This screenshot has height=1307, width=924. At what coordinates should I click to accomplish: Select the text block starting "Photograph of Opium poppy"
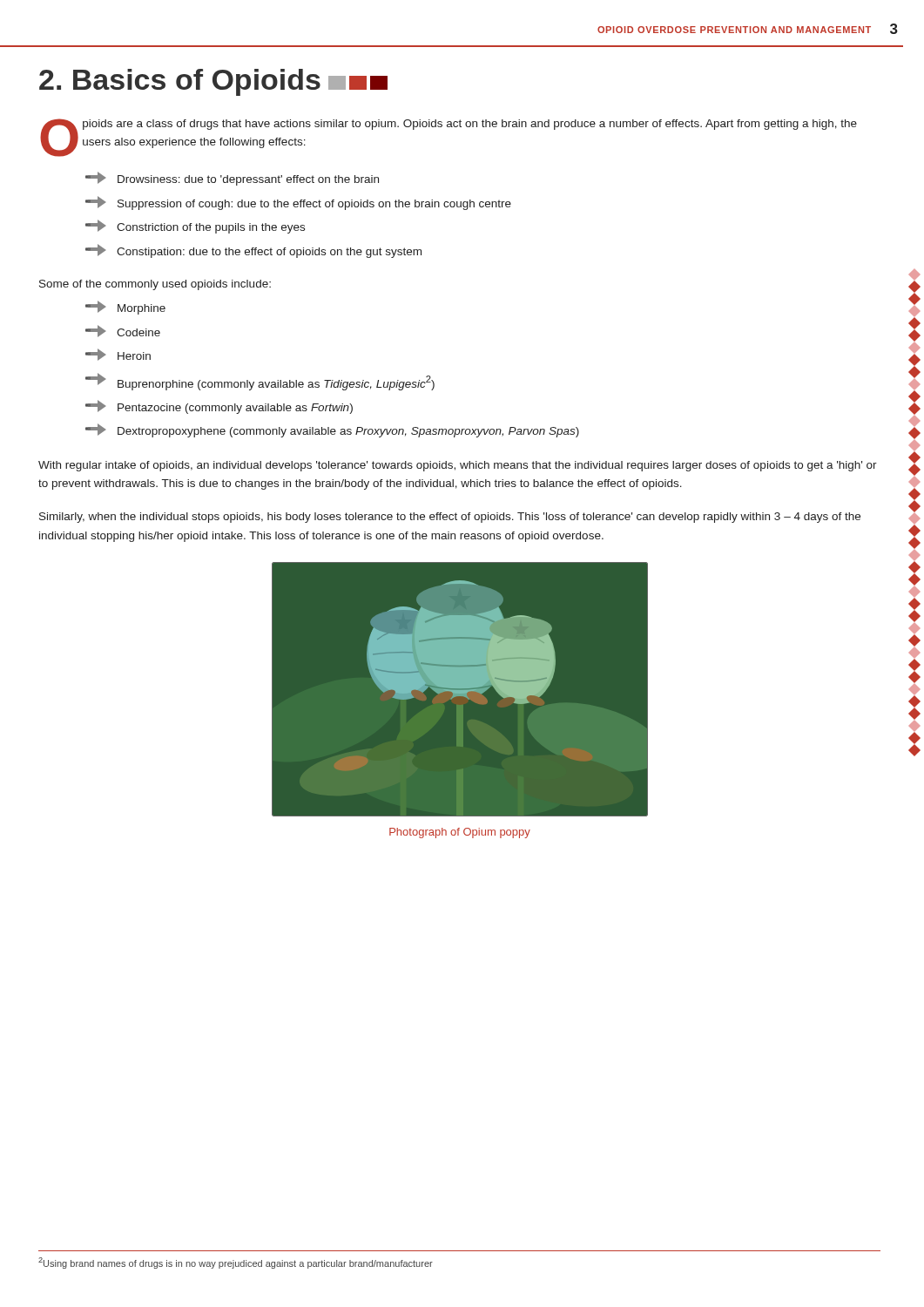click(459, 832)
